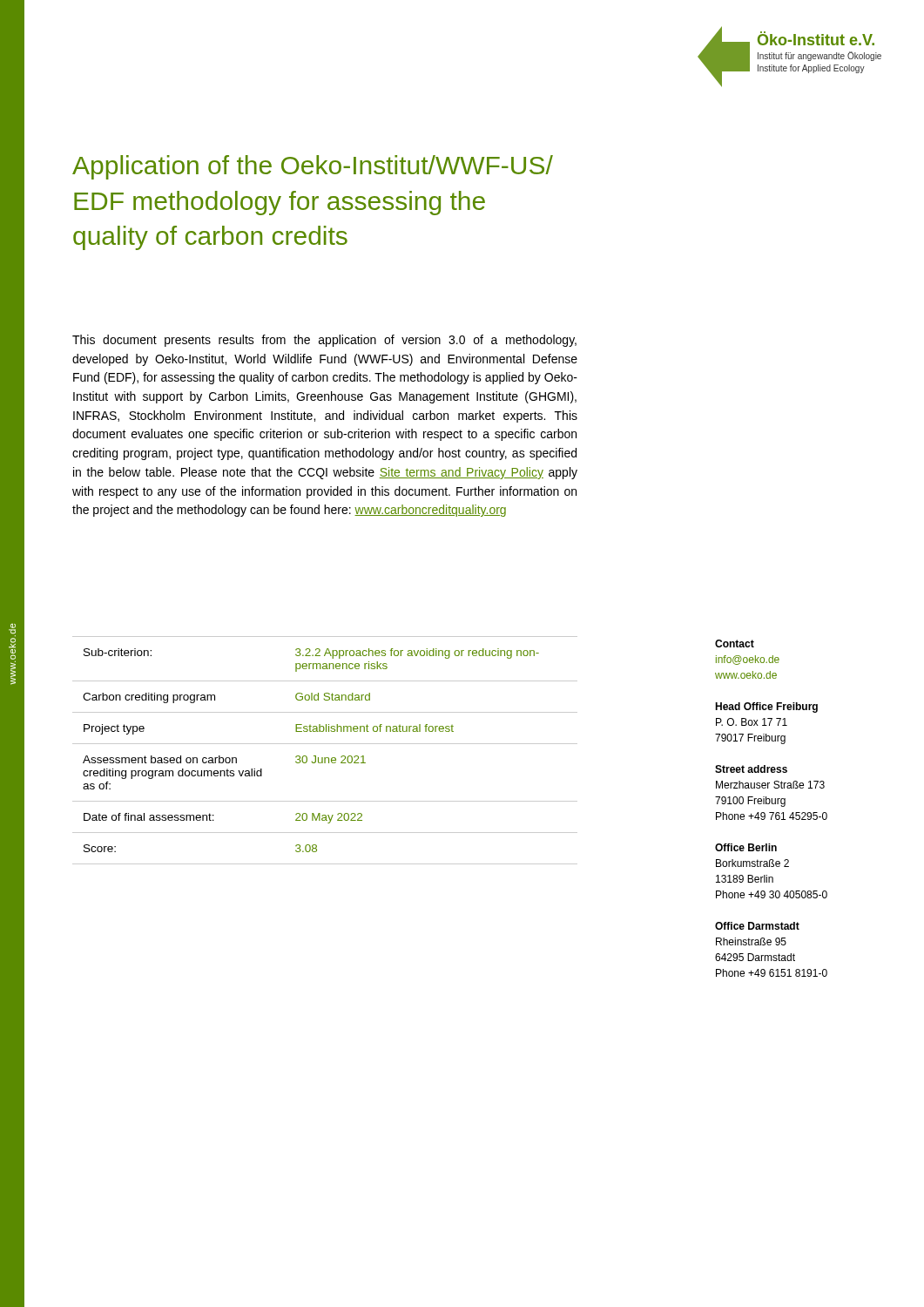Find the block on this page that starts "This document presents results from the application"
This screenshot has width=924, height=1307.
325,425
